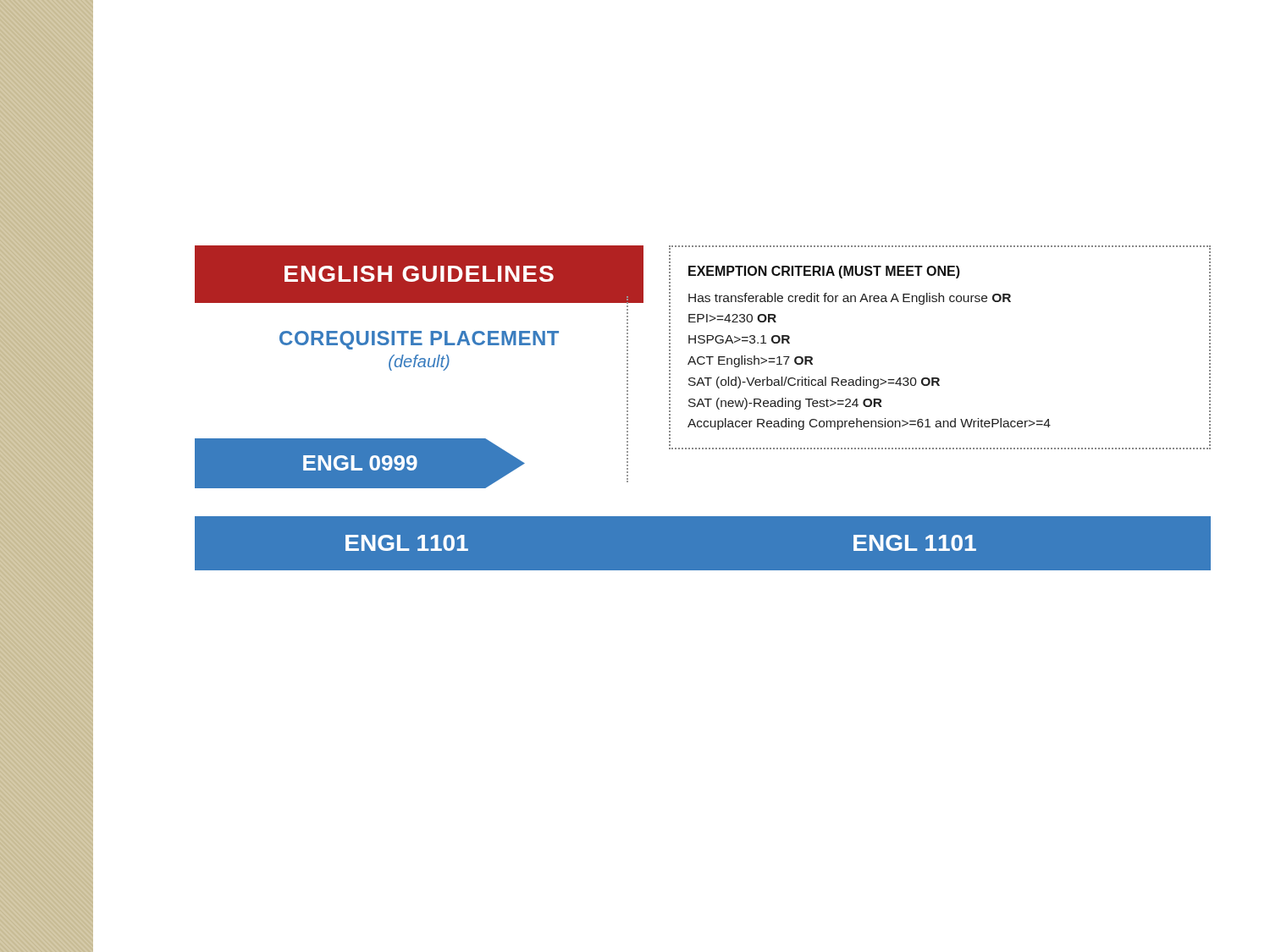Screen dimensions: 952x1270
Task: Find the section header with the text "ENGL 1101 ENGL 1101"
Action: (703, 543)
